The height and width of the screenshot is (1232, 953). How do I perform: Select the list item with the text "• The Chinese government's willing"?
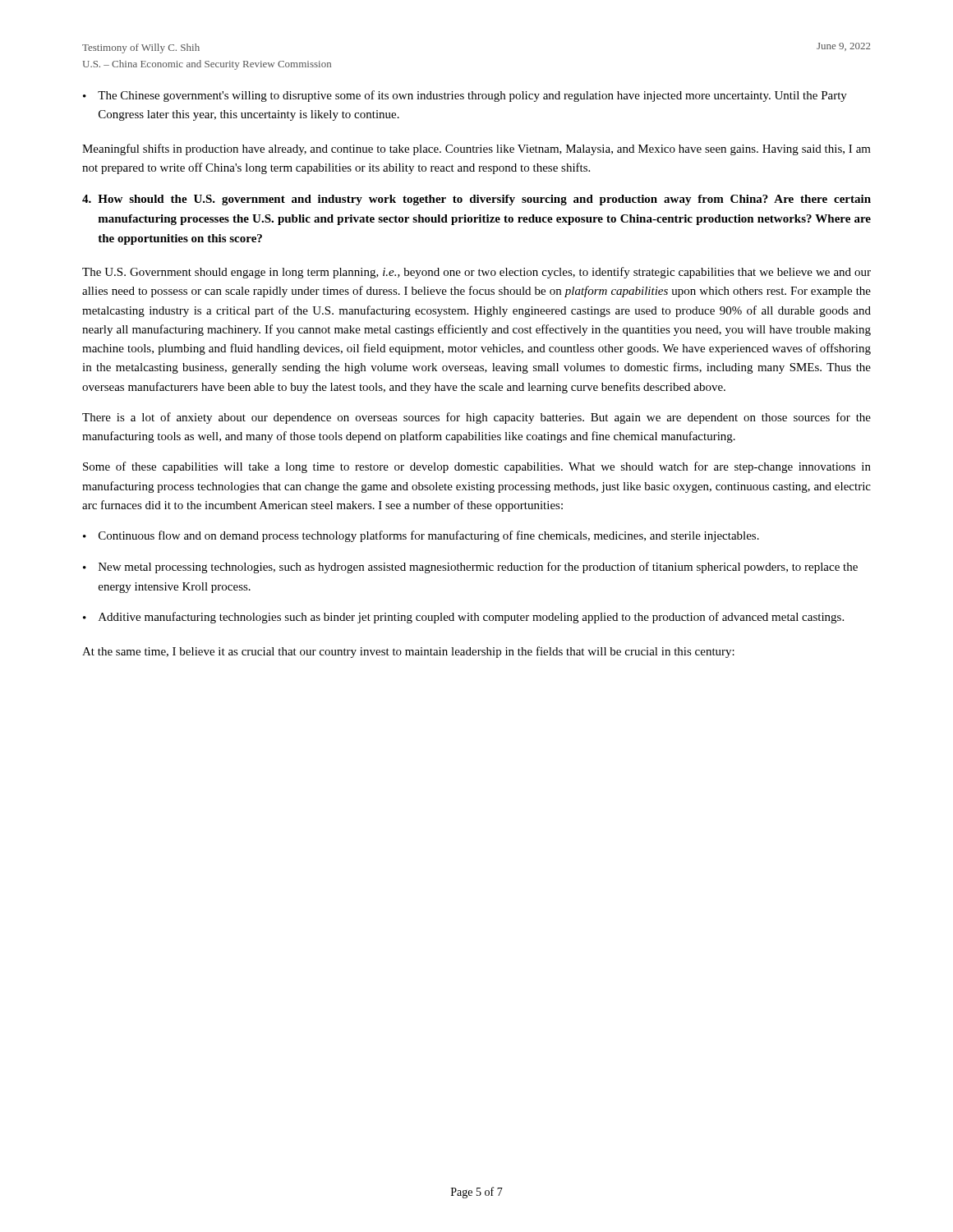pyautogui.click(x=476, y=105)
